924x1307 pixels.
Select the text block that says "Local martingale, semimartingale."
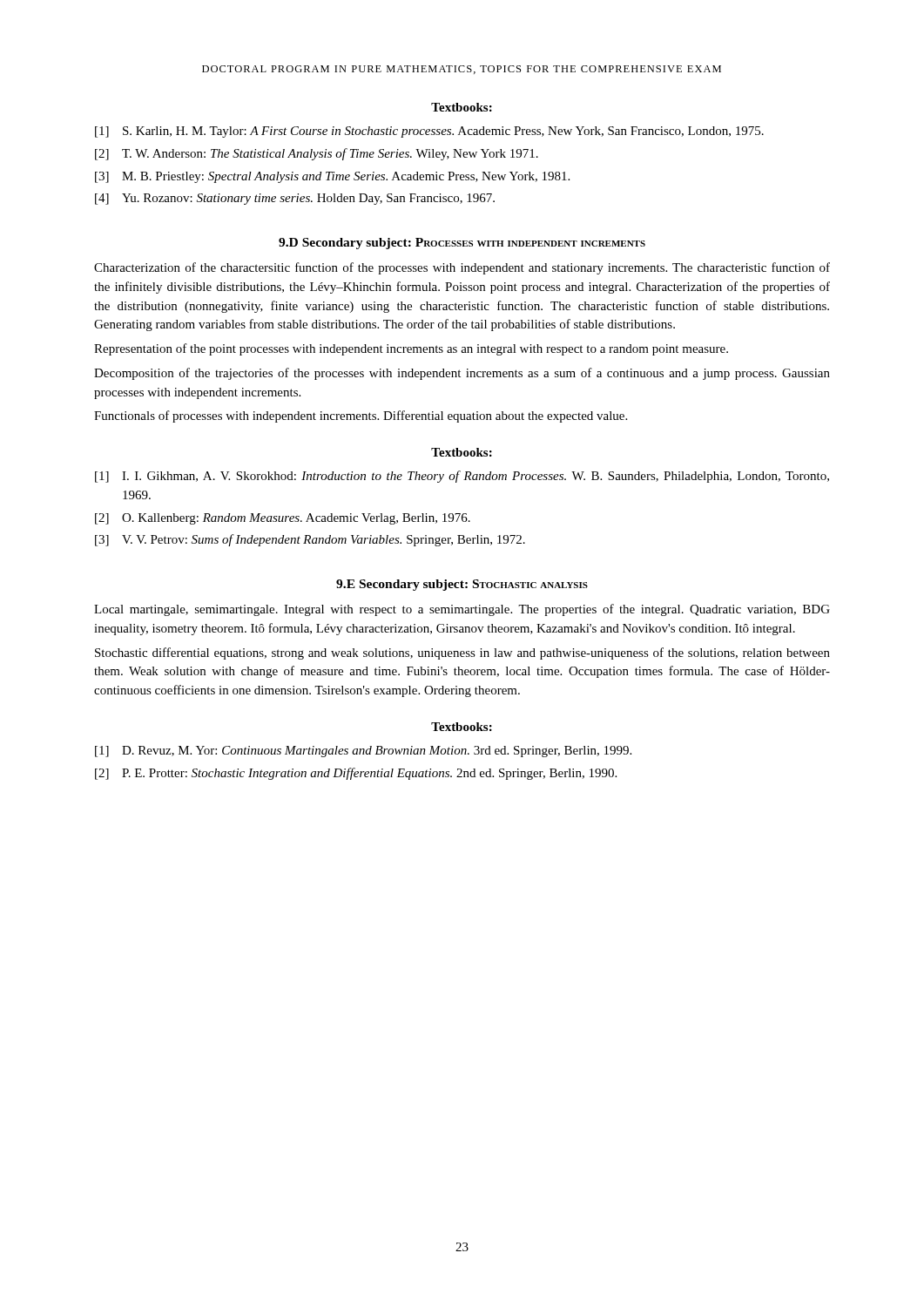coord(462,619)
